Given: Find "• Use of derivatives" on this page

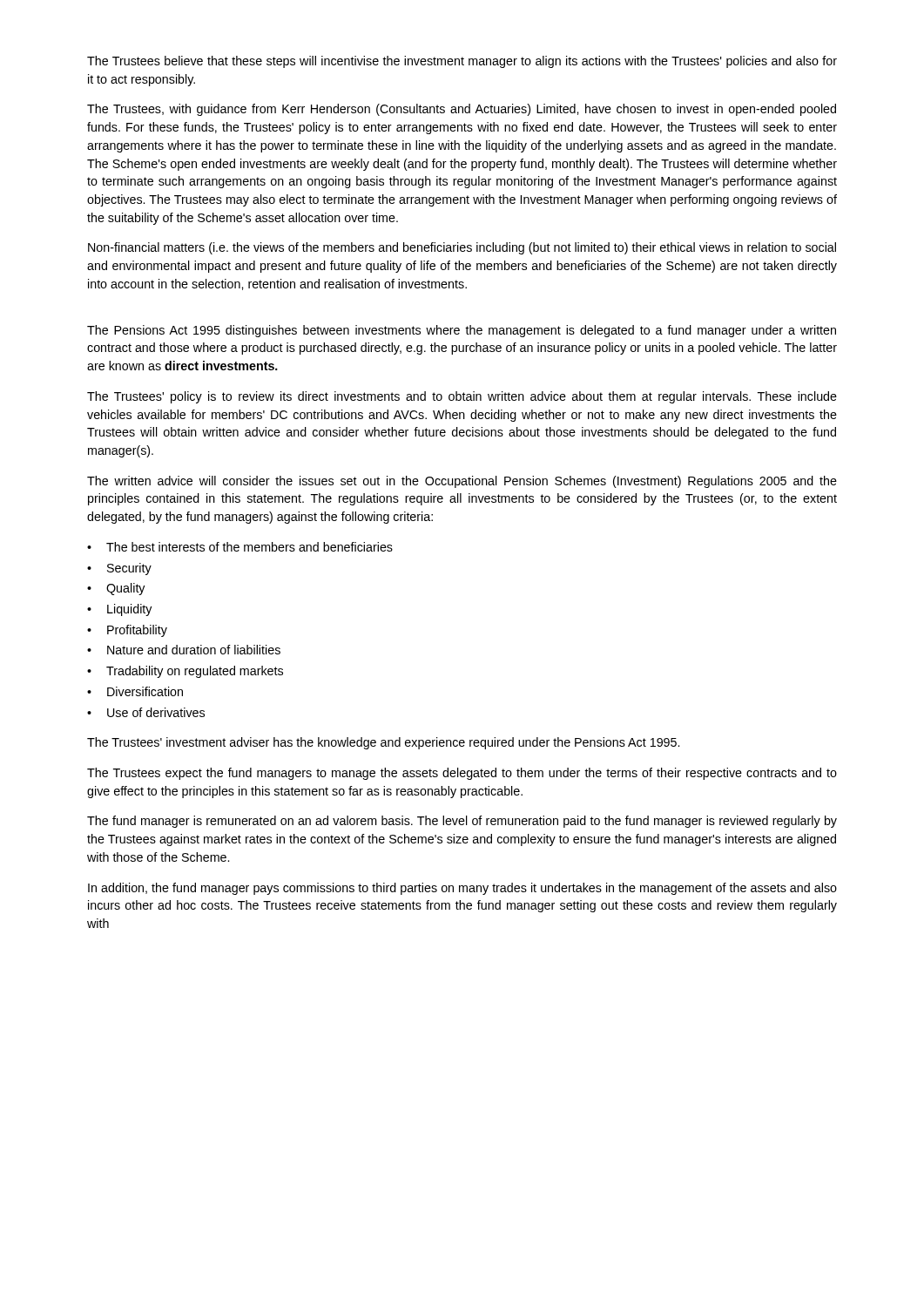Looking at the screenshot, I should pyautogui.click(x=146, y=713).
